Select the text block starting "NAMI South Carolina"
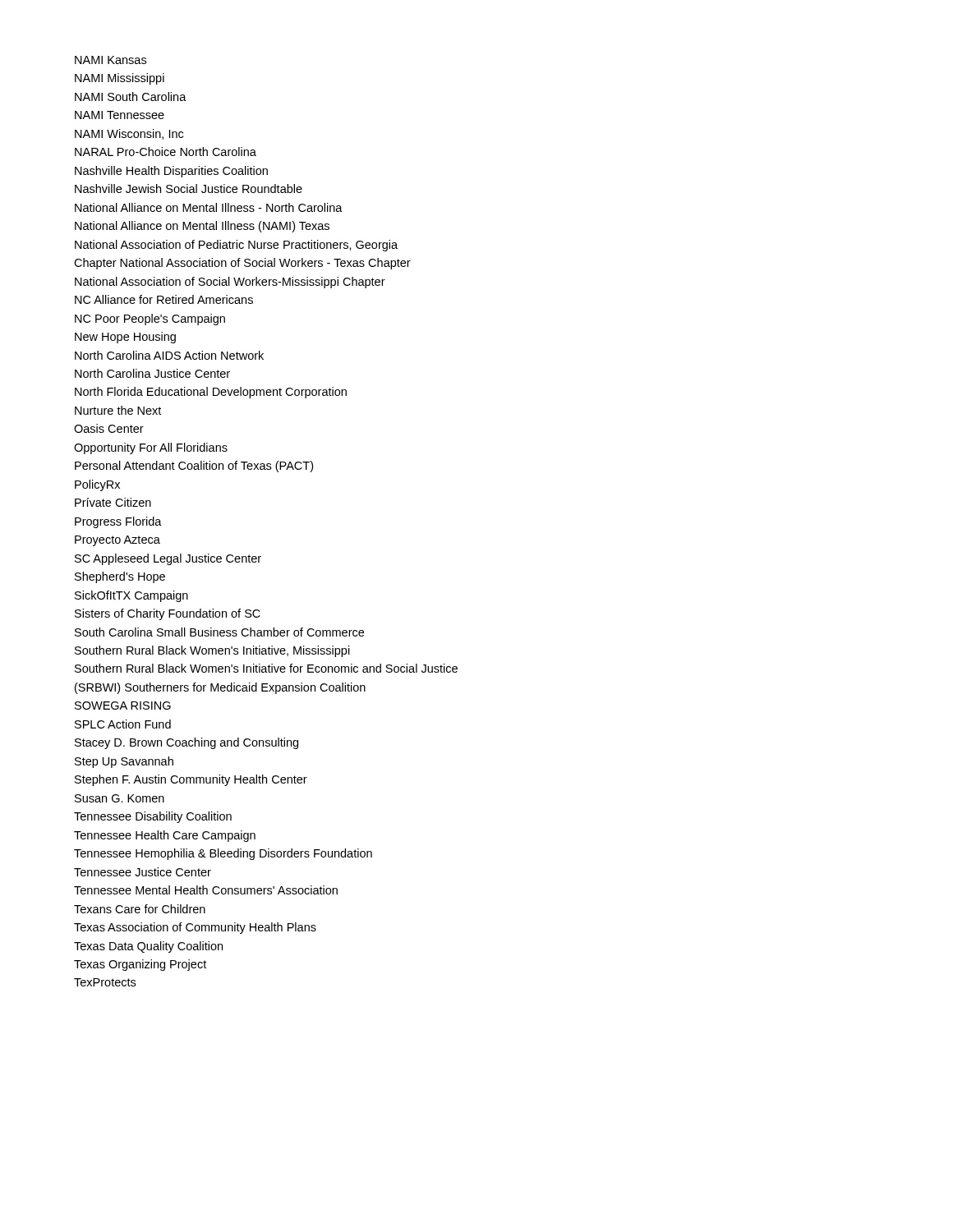 [130, 97]
